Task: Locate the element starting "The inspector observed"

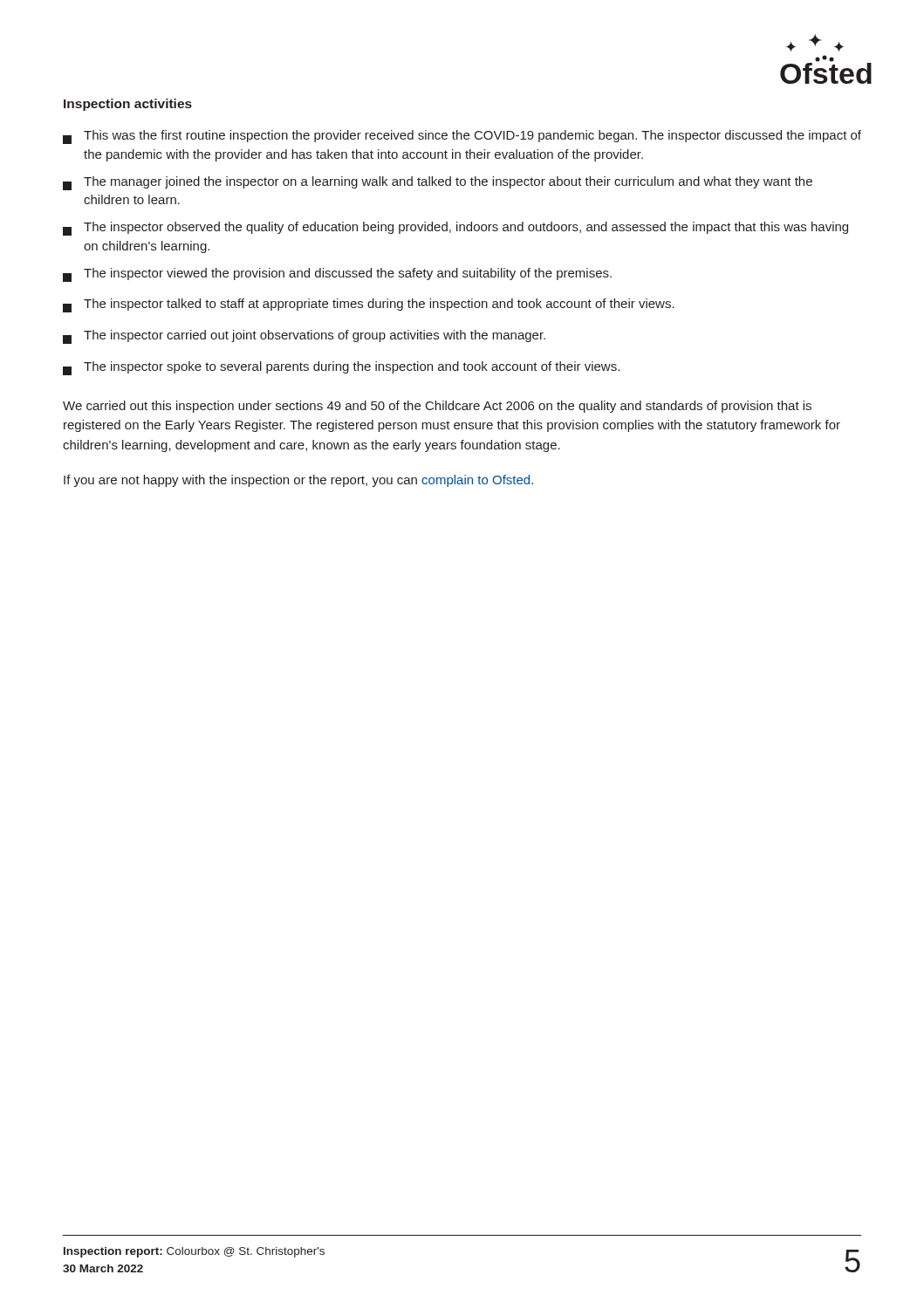Action: click(x=462, y=236)
